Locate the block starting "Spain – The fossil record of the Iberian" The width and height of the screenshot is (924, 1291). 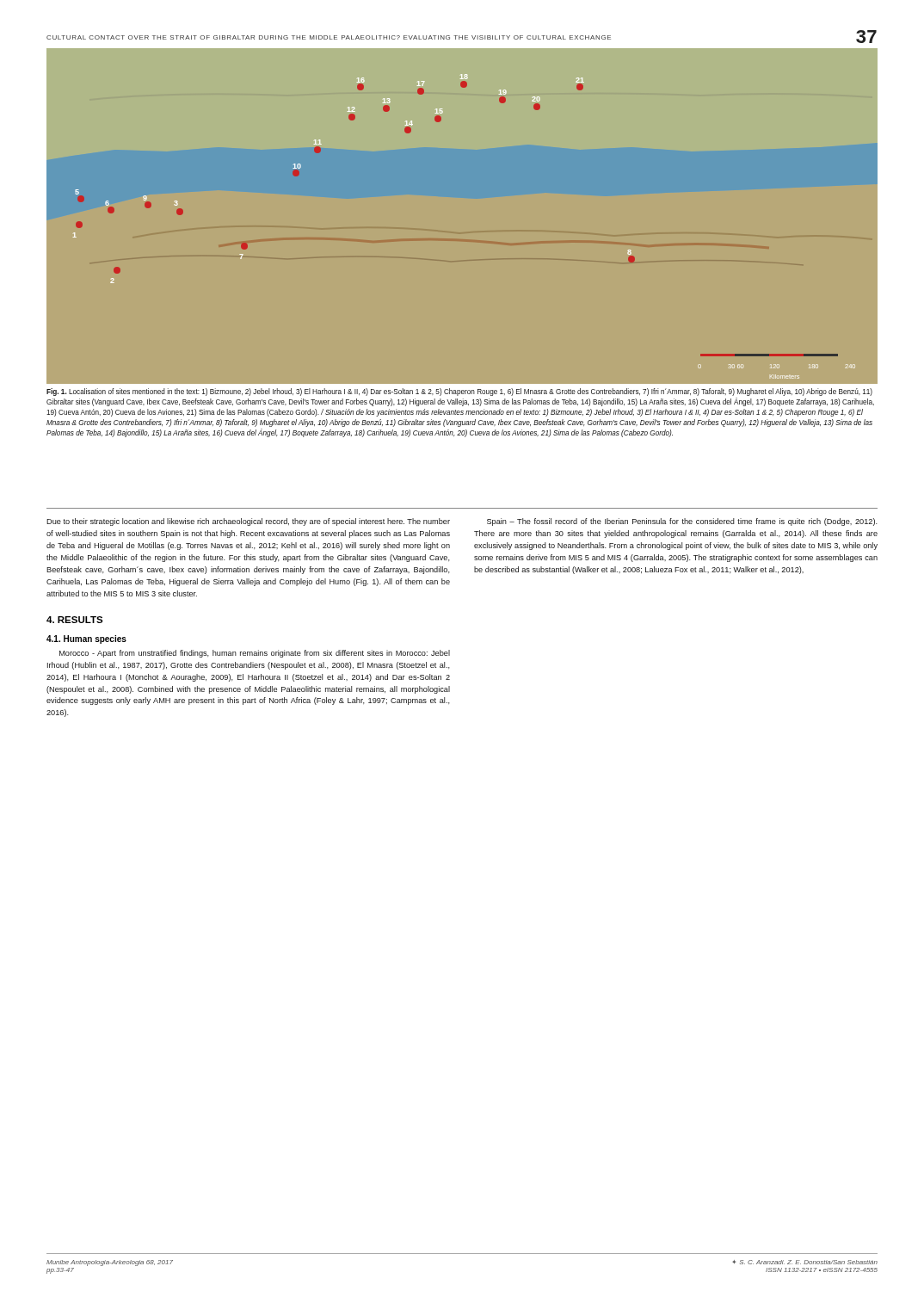point(676,546)
